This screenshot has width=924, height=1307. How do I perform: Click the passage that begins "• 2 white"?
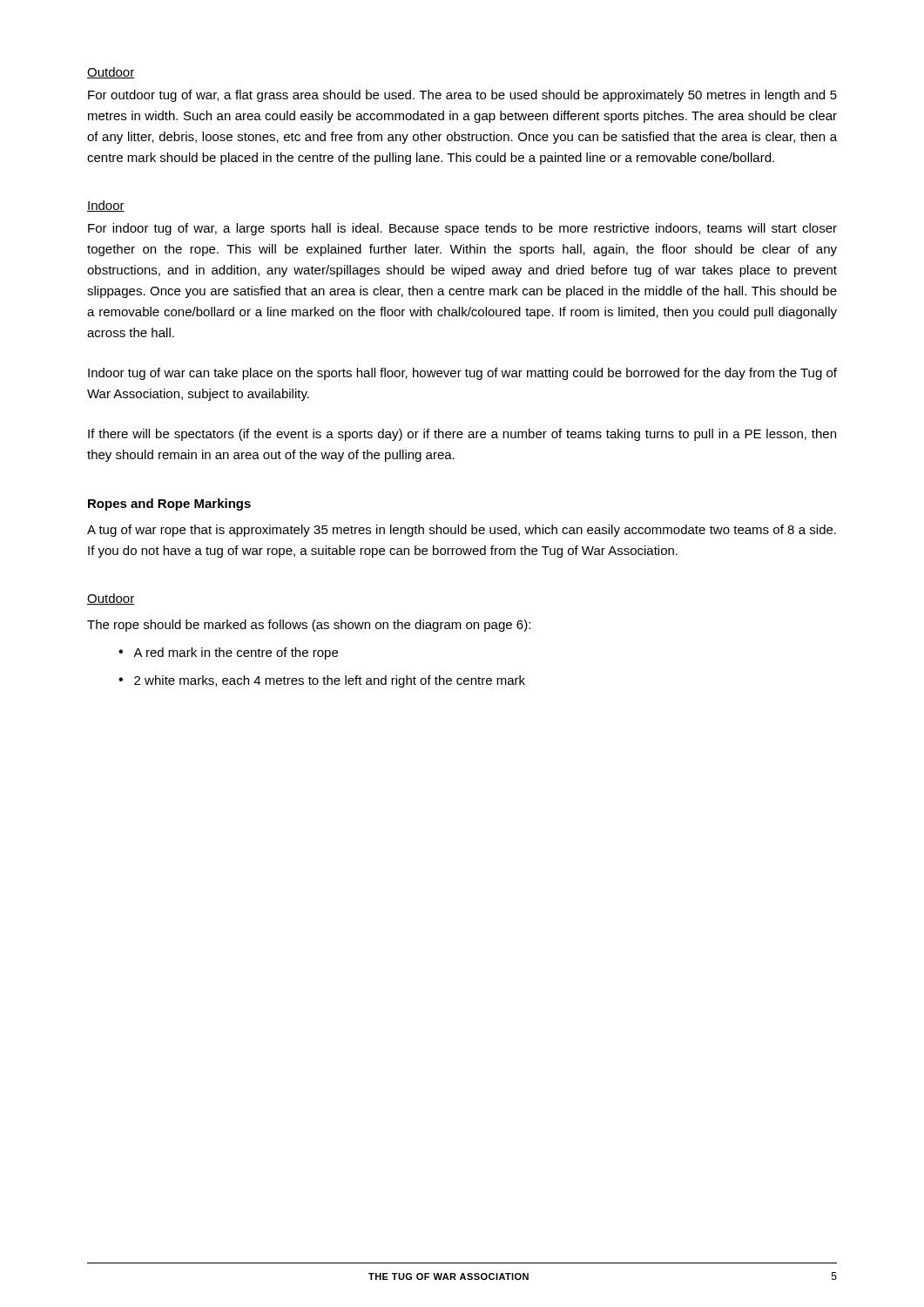(322, 681)
